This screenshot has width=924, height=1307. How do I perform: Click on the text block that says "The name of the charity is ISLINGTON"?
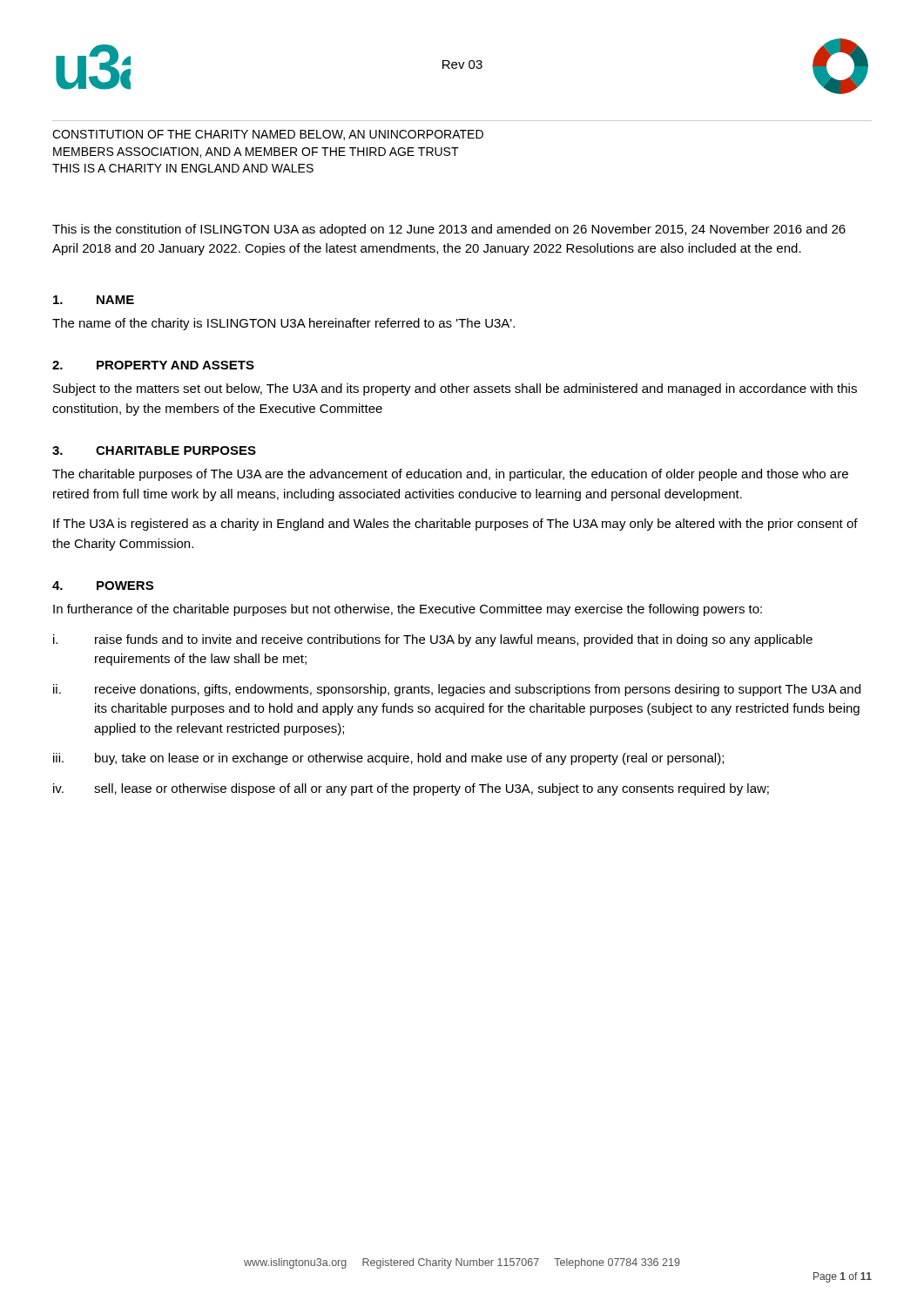pyautogui.click(x=284, y=323)
